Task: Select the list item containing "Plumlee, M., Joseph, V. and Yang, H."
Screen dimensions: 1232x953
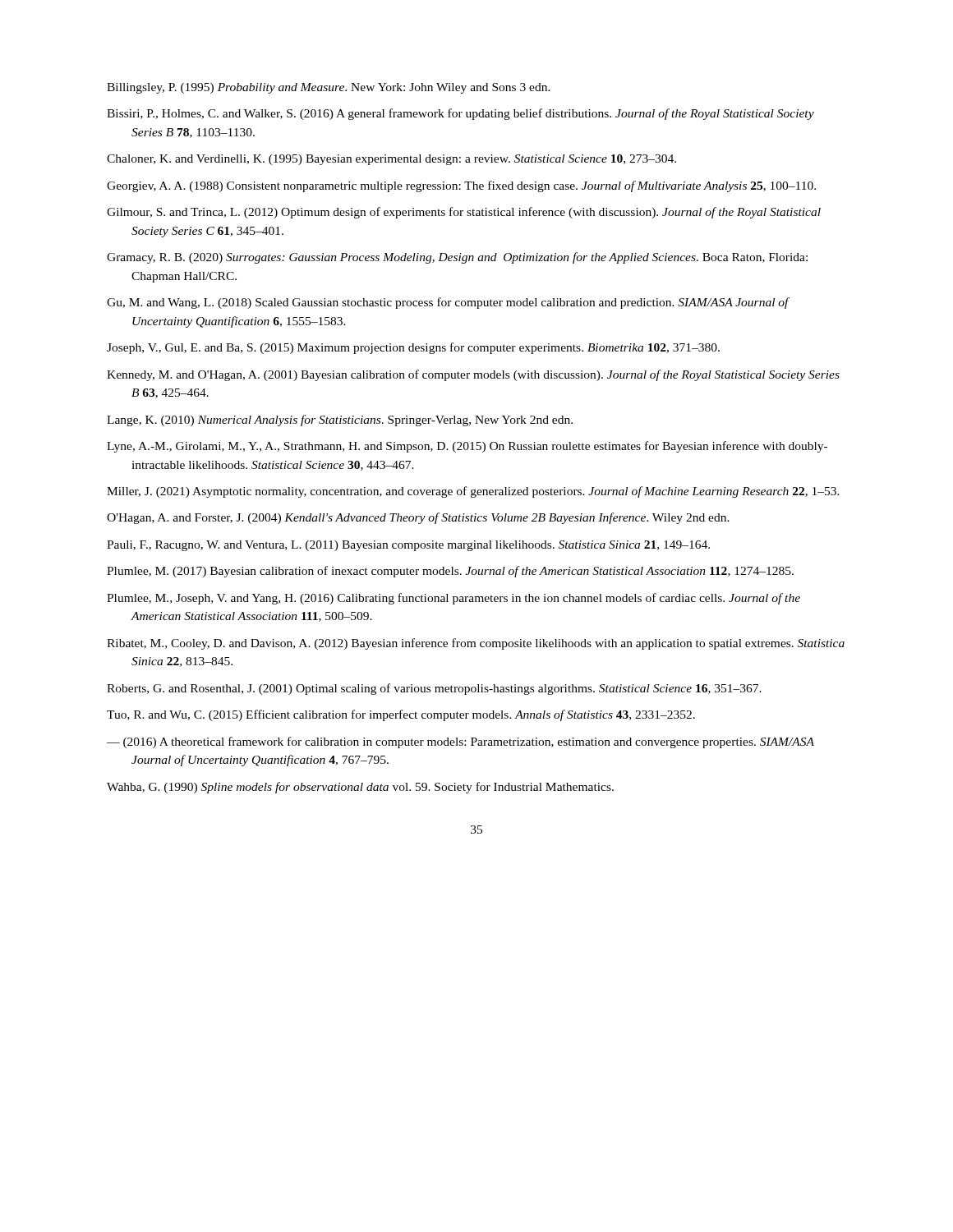Action: [454, 607]
